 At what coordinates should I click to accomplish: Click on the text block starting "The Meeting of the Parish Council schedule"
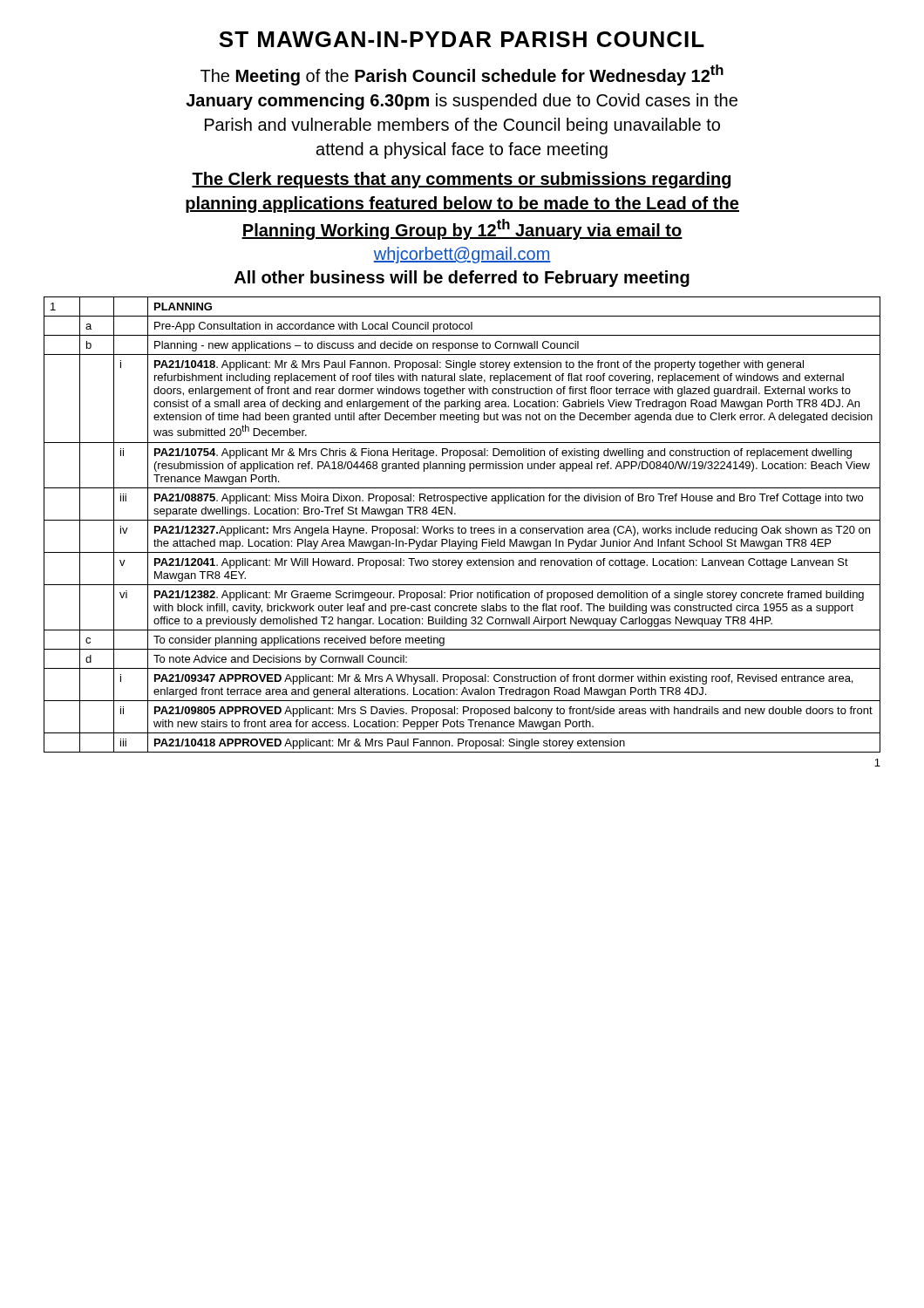point(462,110)
